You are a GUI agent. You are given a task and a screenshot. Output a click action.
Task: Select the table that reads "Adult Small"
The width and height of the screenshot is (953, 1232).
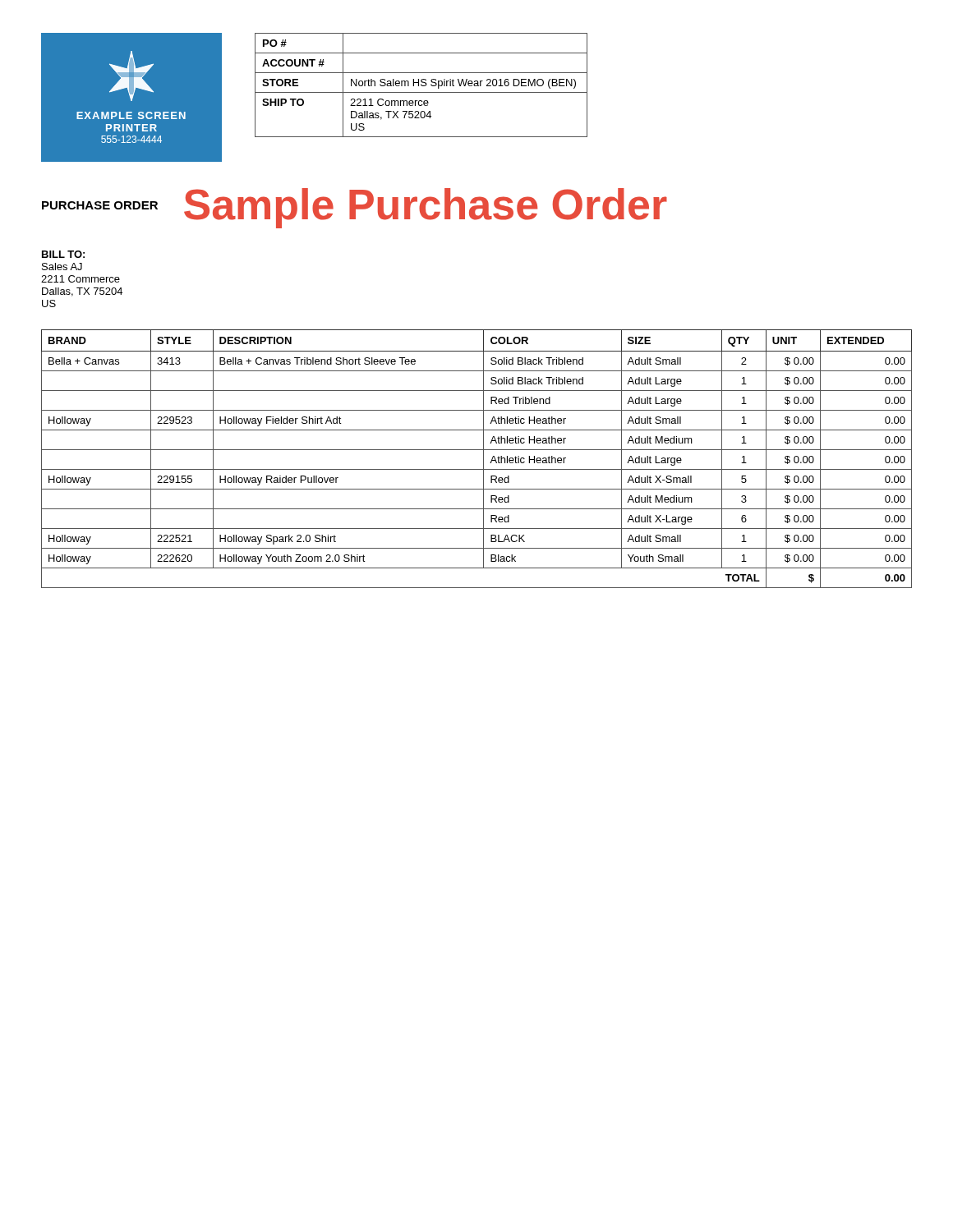tap(476, 459)
